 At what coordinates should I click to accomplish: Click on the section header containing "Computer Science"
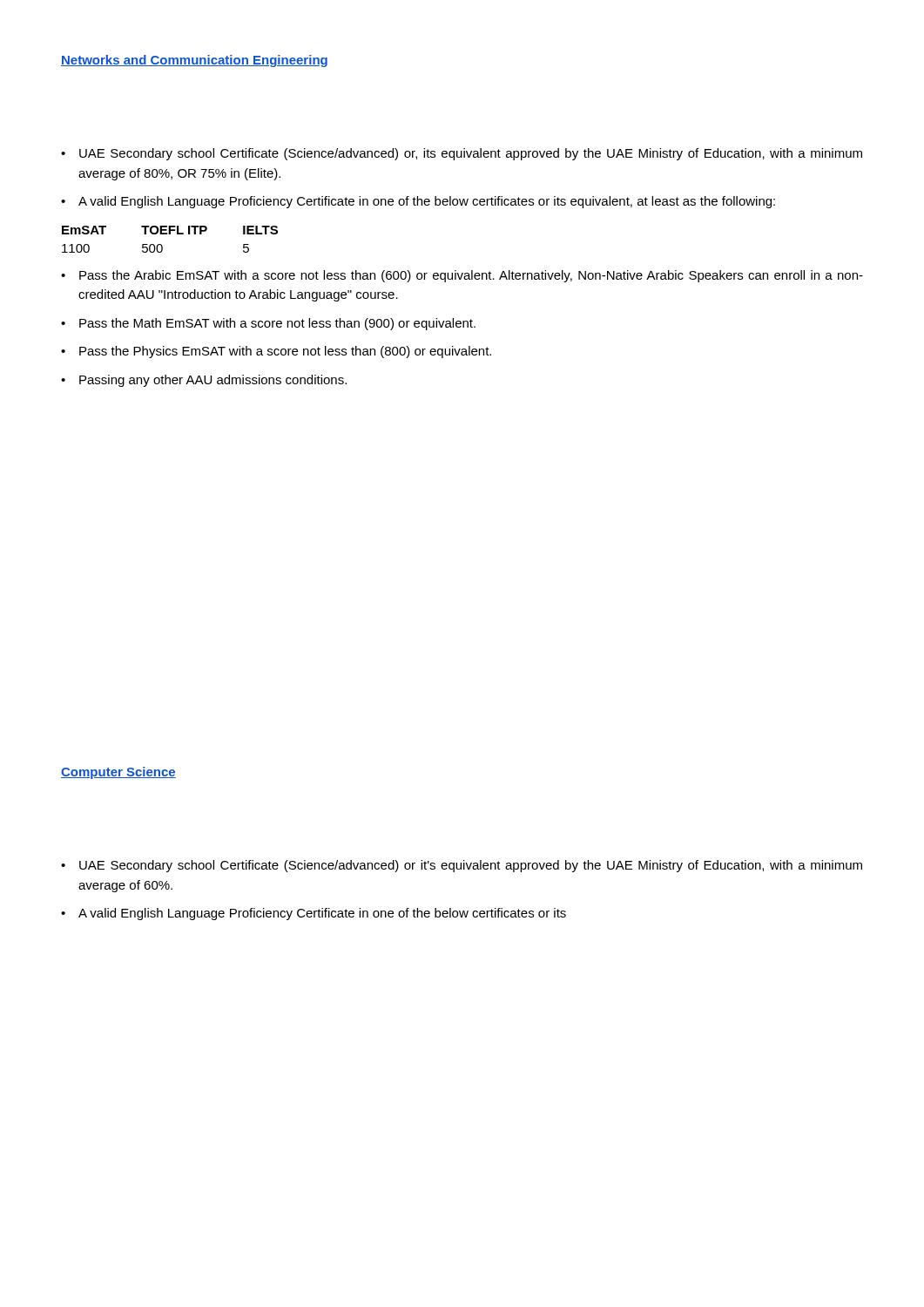pos(118,772)
